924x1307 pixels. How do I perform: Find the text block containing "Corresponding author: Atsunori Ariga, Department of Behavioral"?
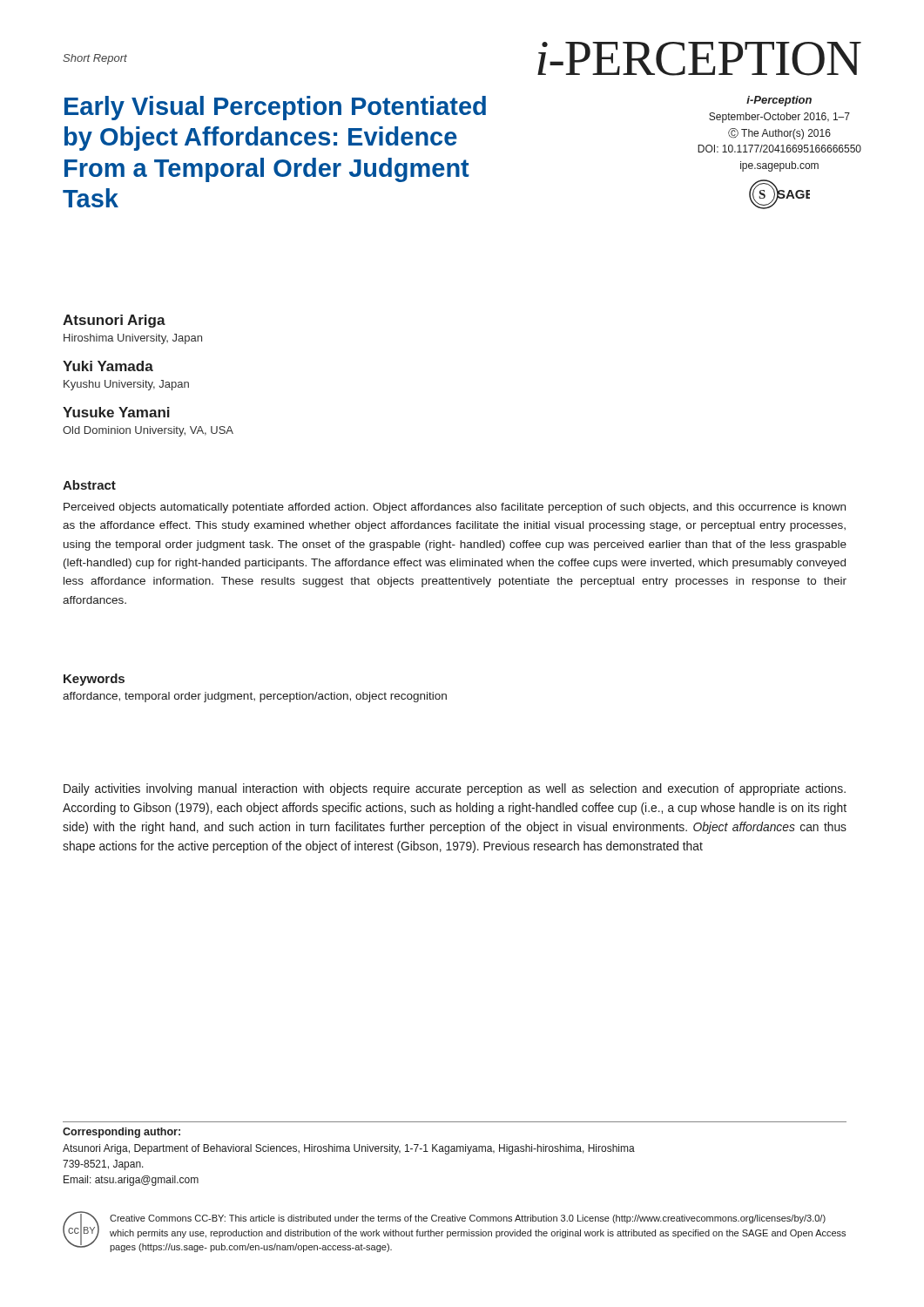pyautogui.click(x=455, y=1157)
